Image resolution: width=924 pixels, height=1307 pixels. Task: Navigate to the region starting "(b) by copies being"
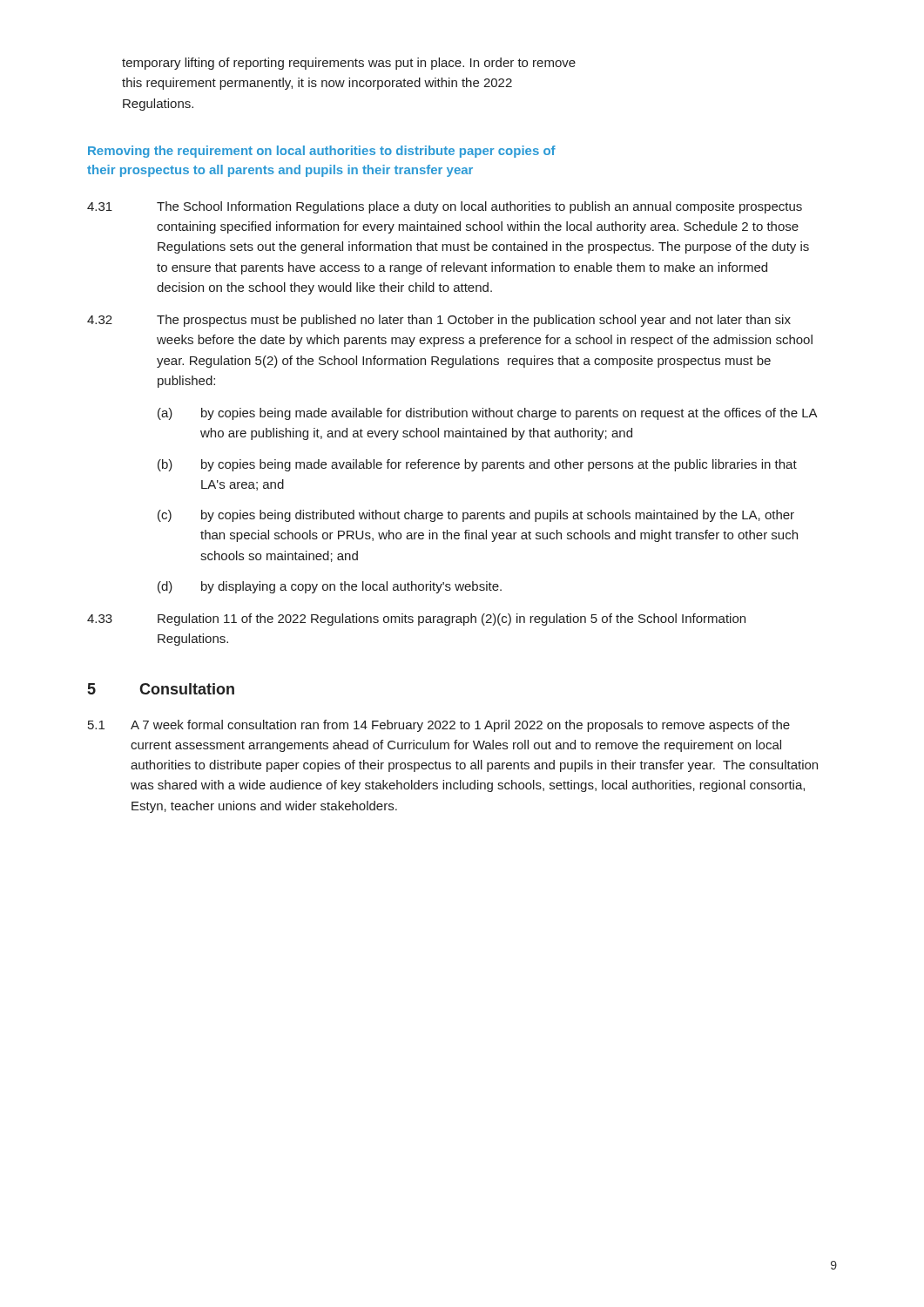tap(488, 474)
